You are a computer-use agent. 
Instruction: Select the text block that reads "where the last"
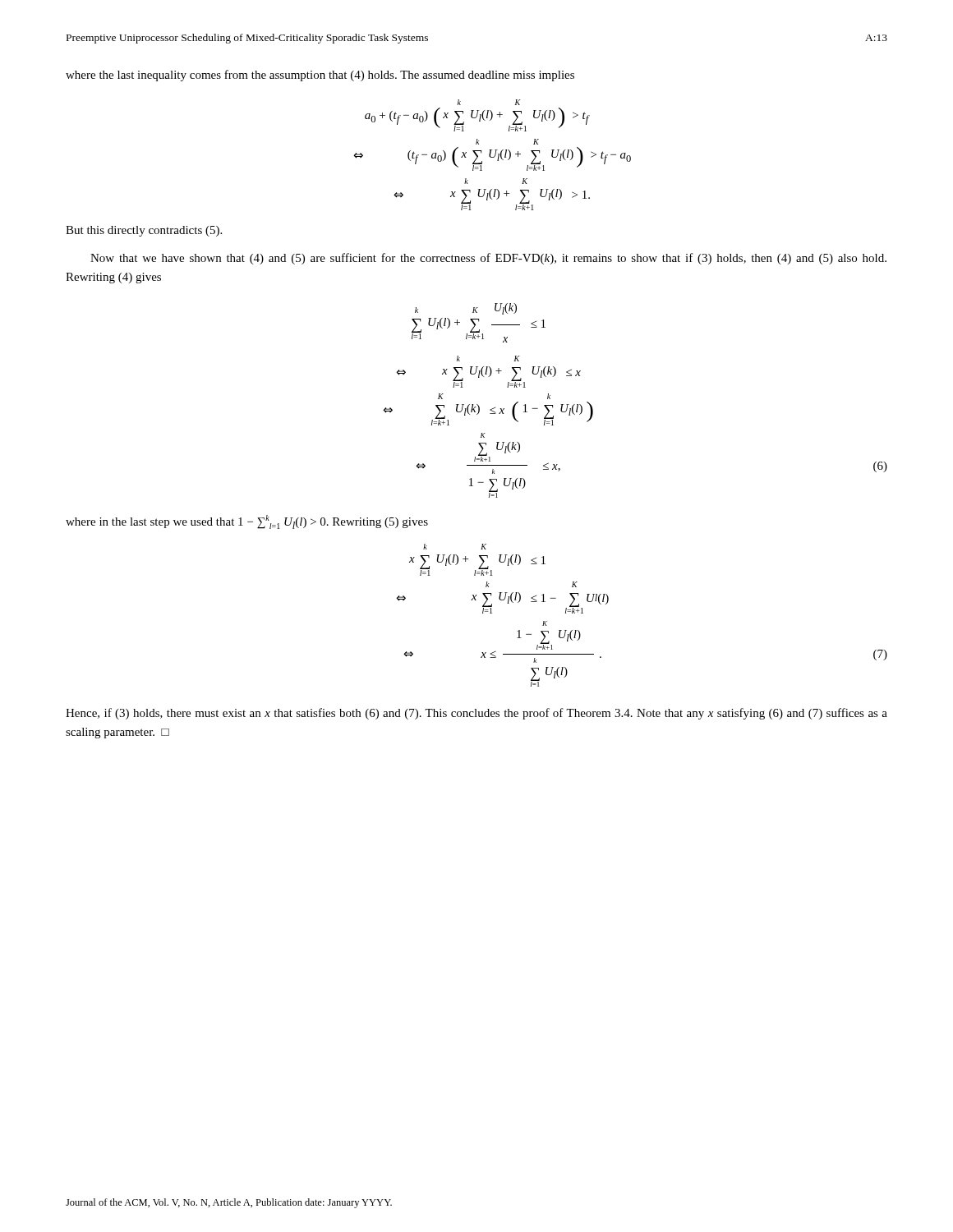320,75
